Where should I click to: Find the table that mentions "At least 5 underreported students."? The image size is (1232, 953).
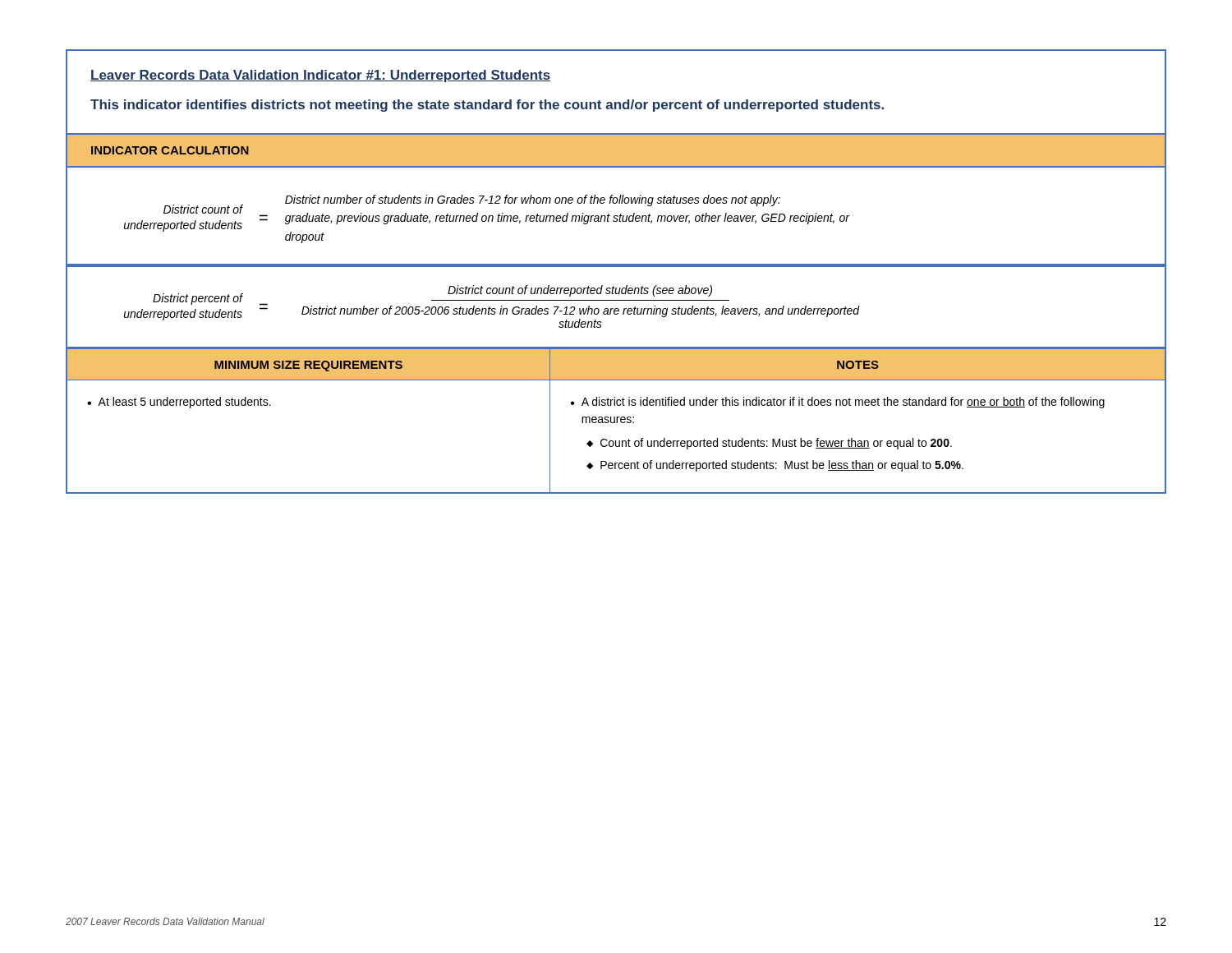point(616,421)
